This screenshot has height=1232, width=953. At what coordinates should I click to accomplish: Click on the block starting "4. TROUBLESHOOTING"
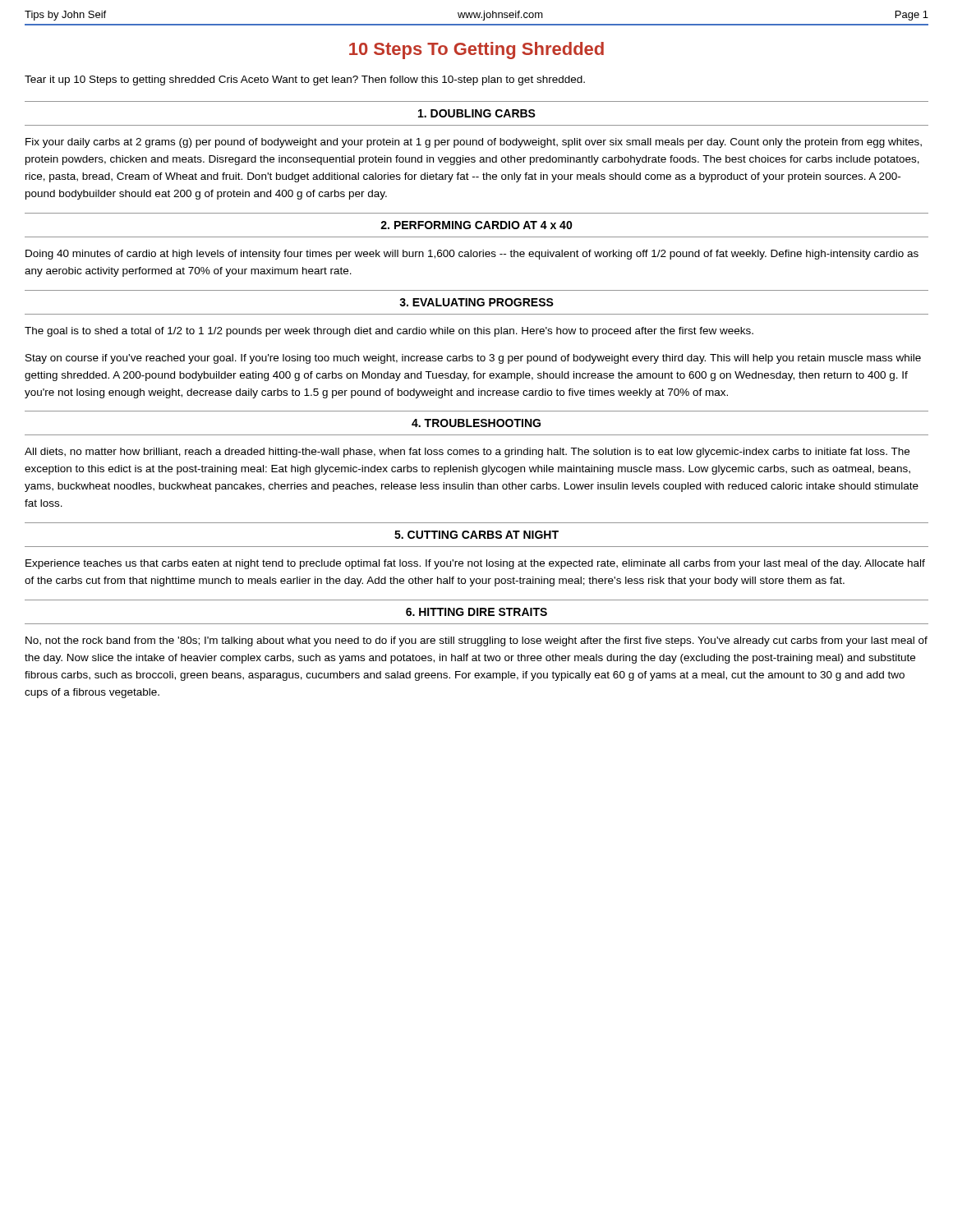click(476, 423)
